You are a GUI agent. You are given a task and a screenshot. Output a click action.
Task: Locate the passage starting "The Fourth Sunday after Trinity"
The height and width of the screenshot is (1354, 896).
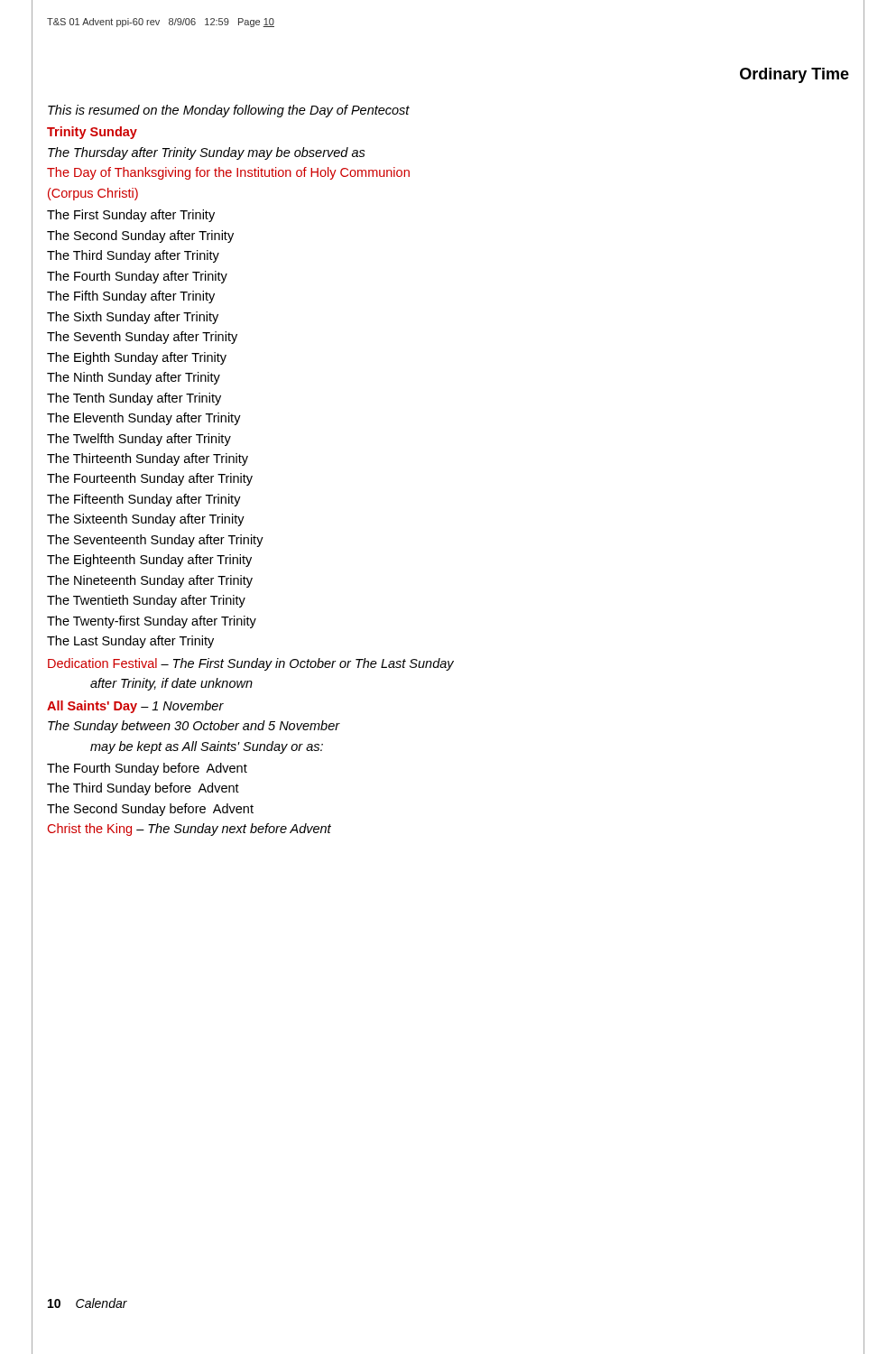coord(137,276)
